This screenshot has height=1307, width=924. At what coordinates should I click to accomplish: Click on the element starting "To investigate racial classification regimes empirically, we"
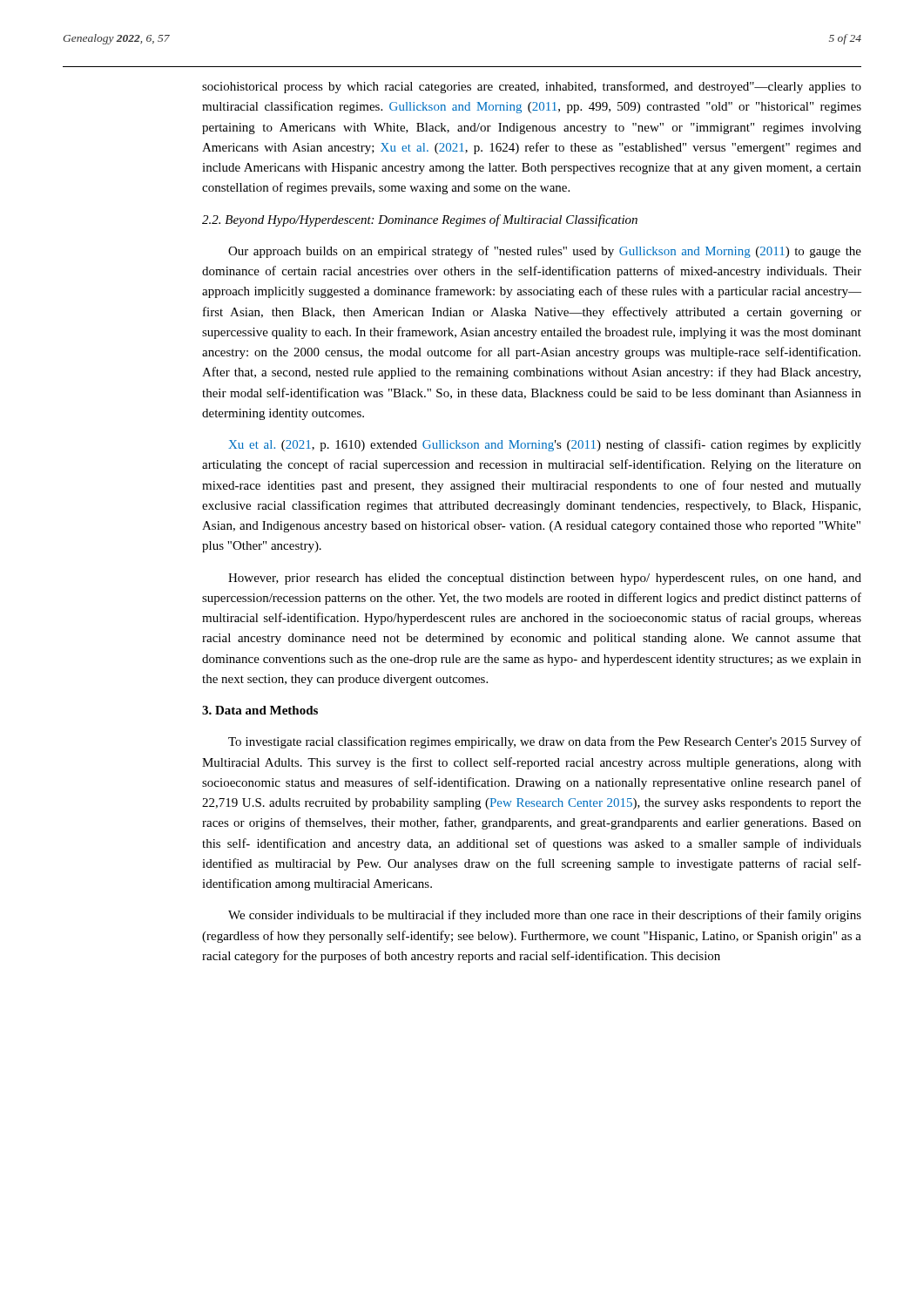(x=532, y=813)
